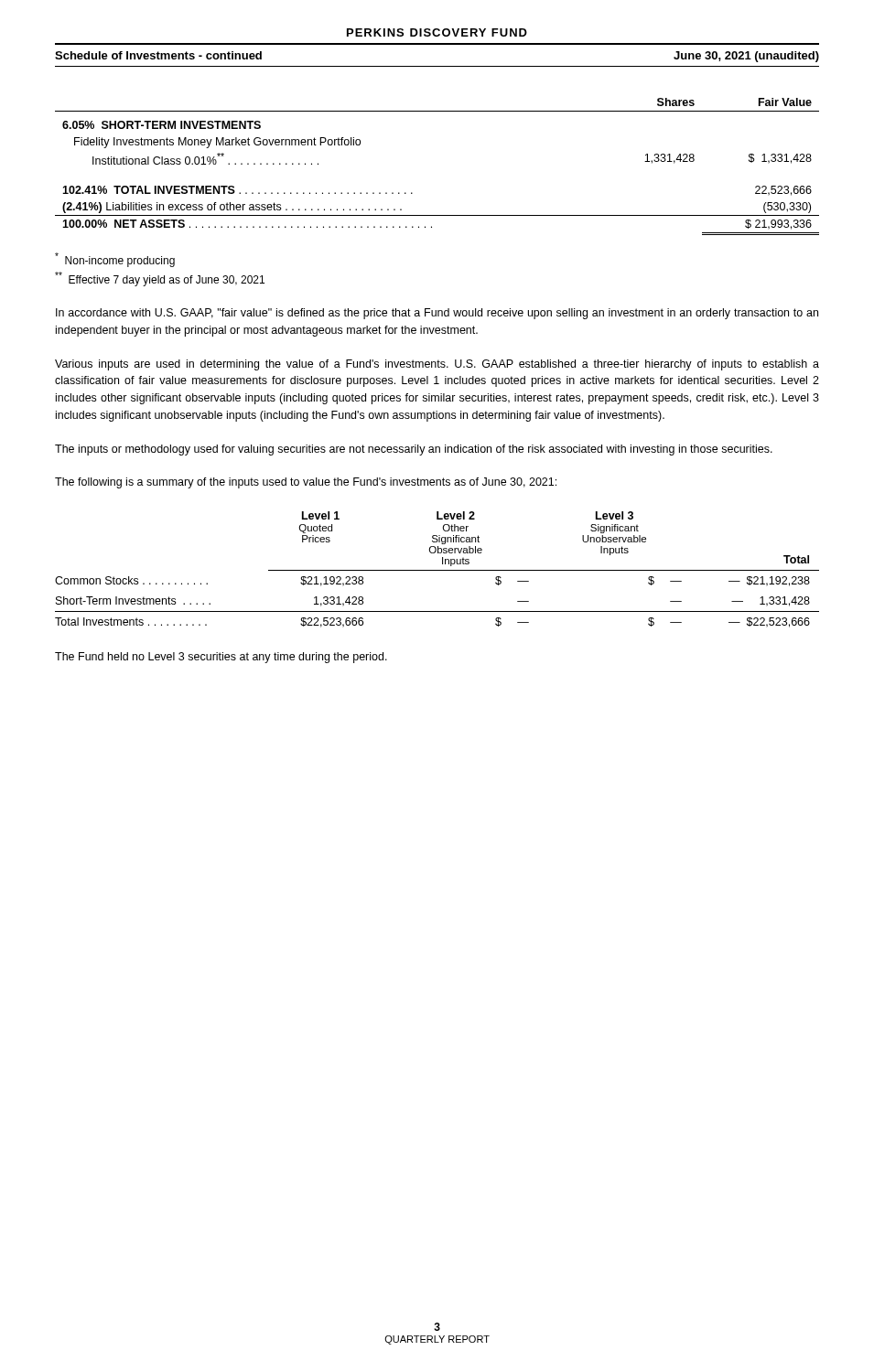Point to the block beginning "Effective 7 day yield as of"
The image size is (874, 1372).
point(160,279)
